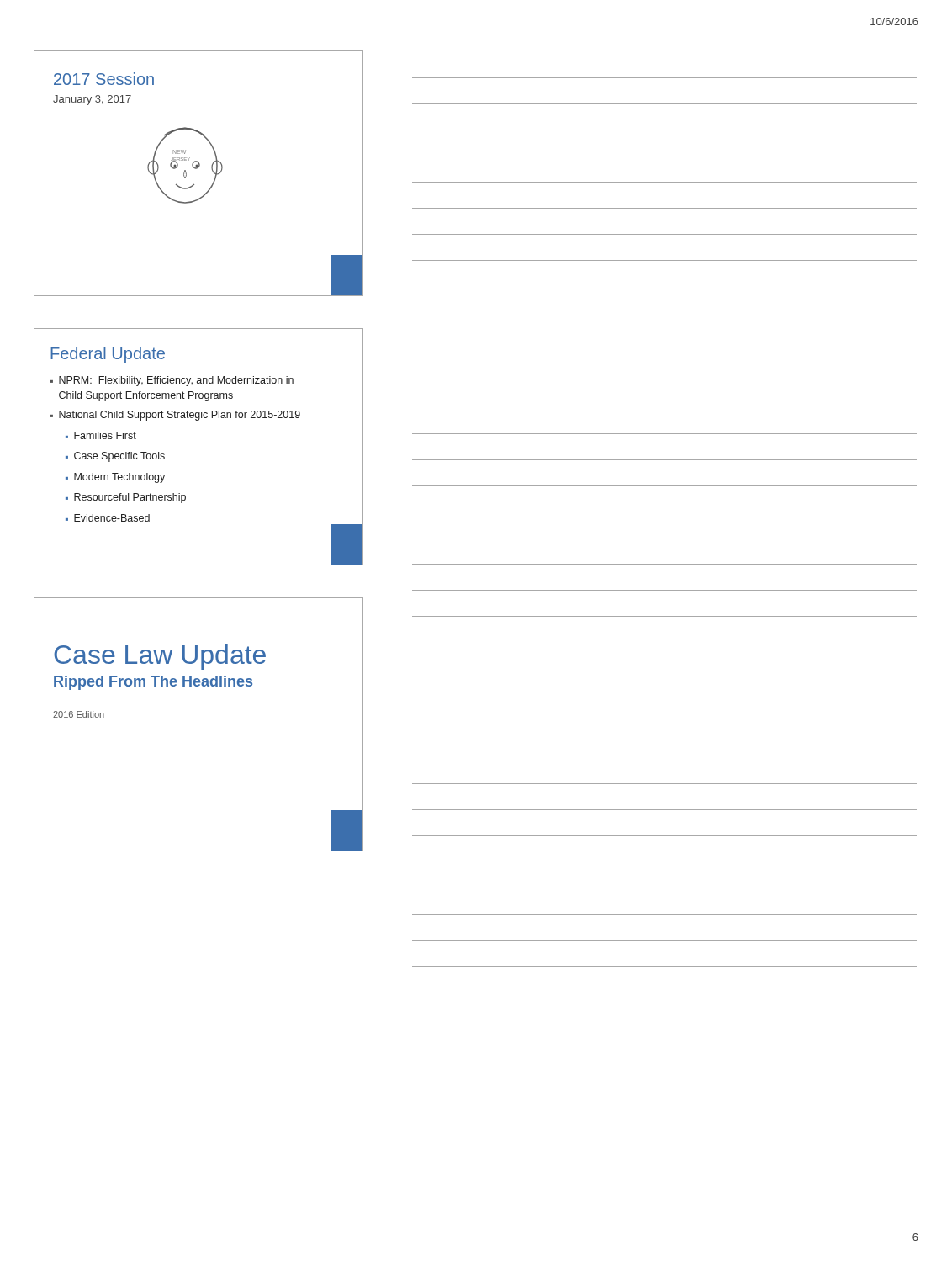This screenshot has height=1262, width=952.
Task: Select the element starting "Federal Update ▪ NPRM: Flexibility,"
Action: 198,447
